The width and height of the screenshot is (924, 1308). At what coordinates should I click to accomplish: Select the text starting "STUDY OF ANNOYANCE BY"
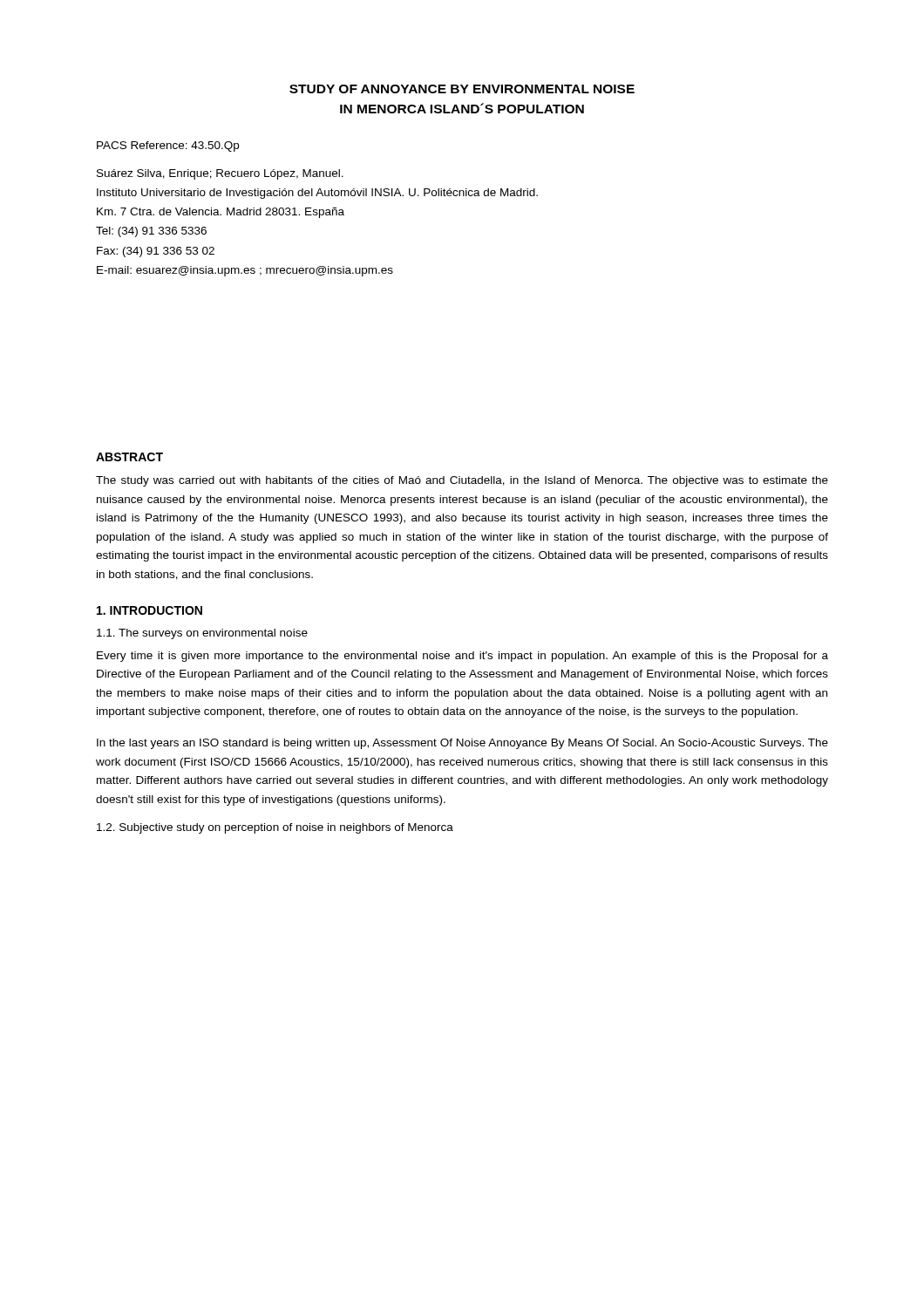pyautogui.click(x=462, y=99)
